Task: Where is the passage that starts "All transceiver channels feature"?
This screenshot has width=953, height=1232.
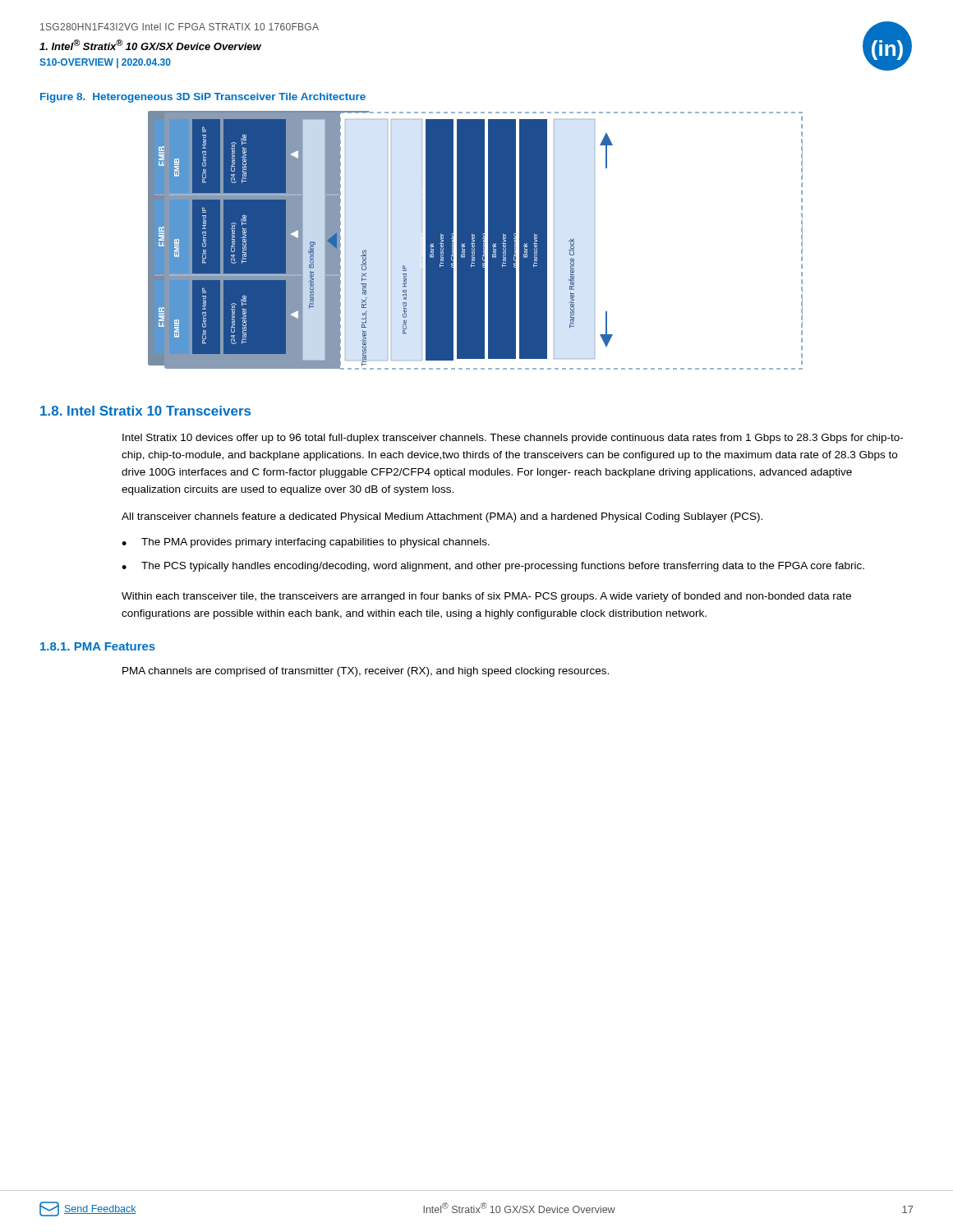Action: pyautogui.click(x=442, y=516)
